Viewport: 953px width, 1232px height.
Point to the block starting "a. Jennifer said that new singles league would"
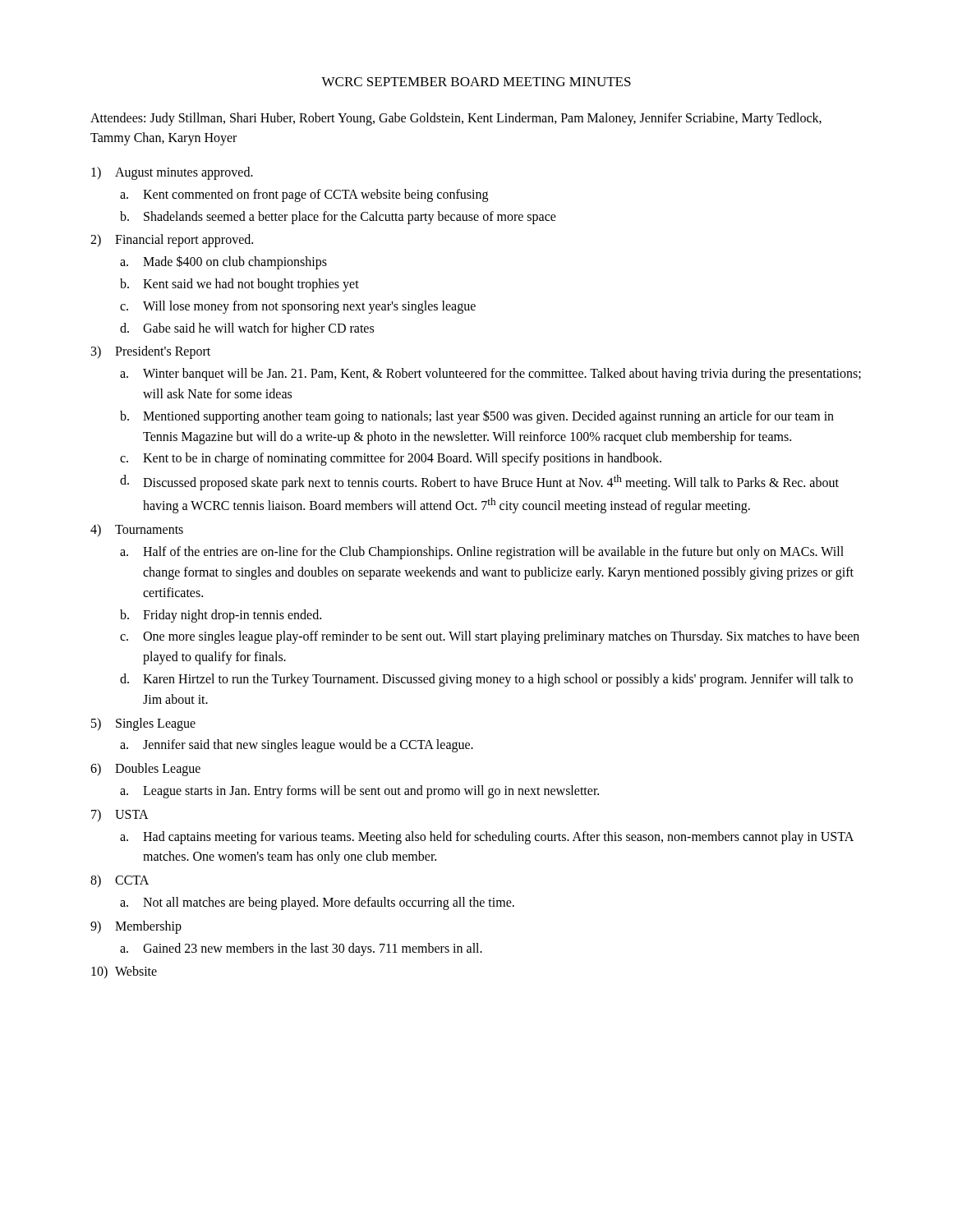pos(297,746)
